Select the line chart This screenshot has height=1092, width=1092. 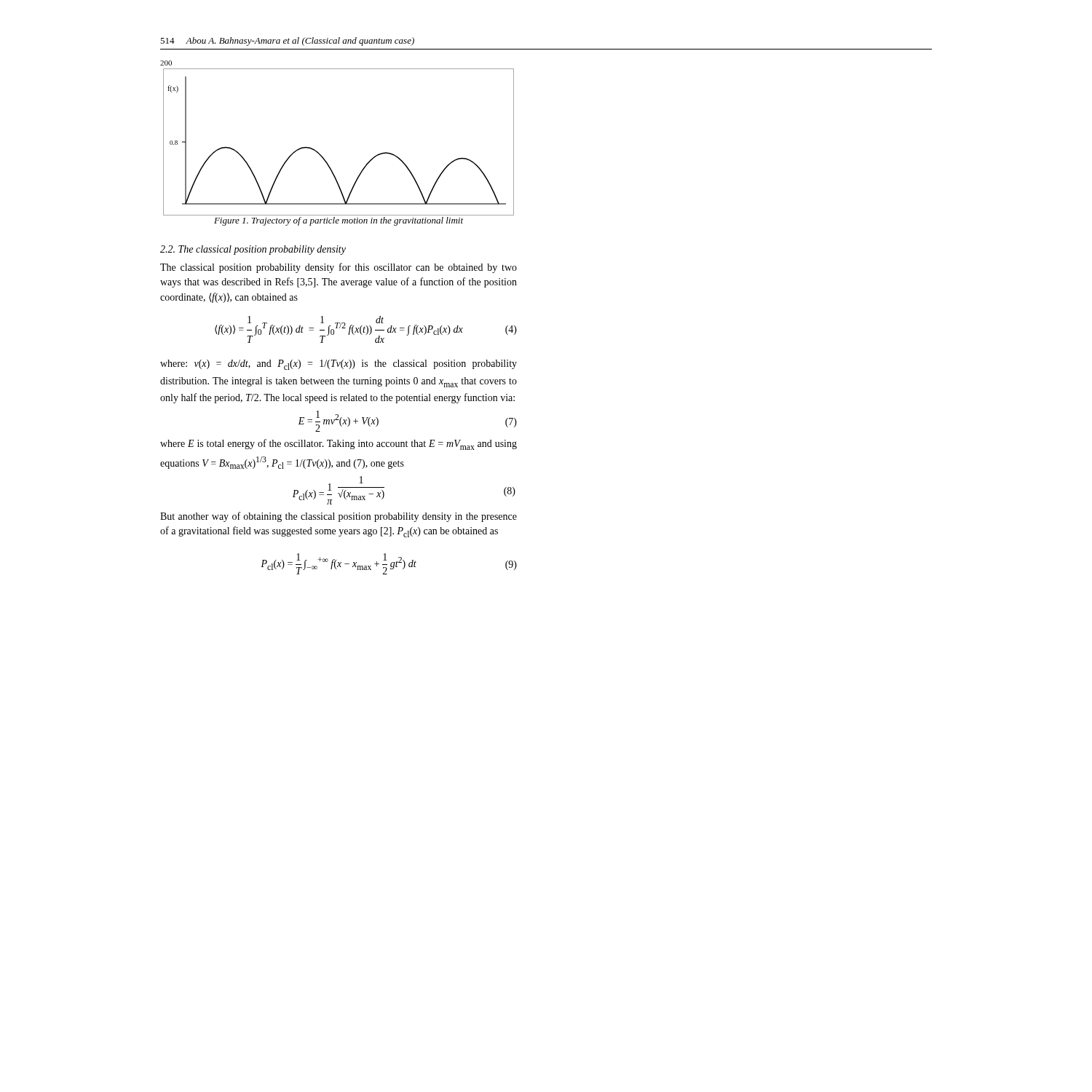(x=339, y=137)
